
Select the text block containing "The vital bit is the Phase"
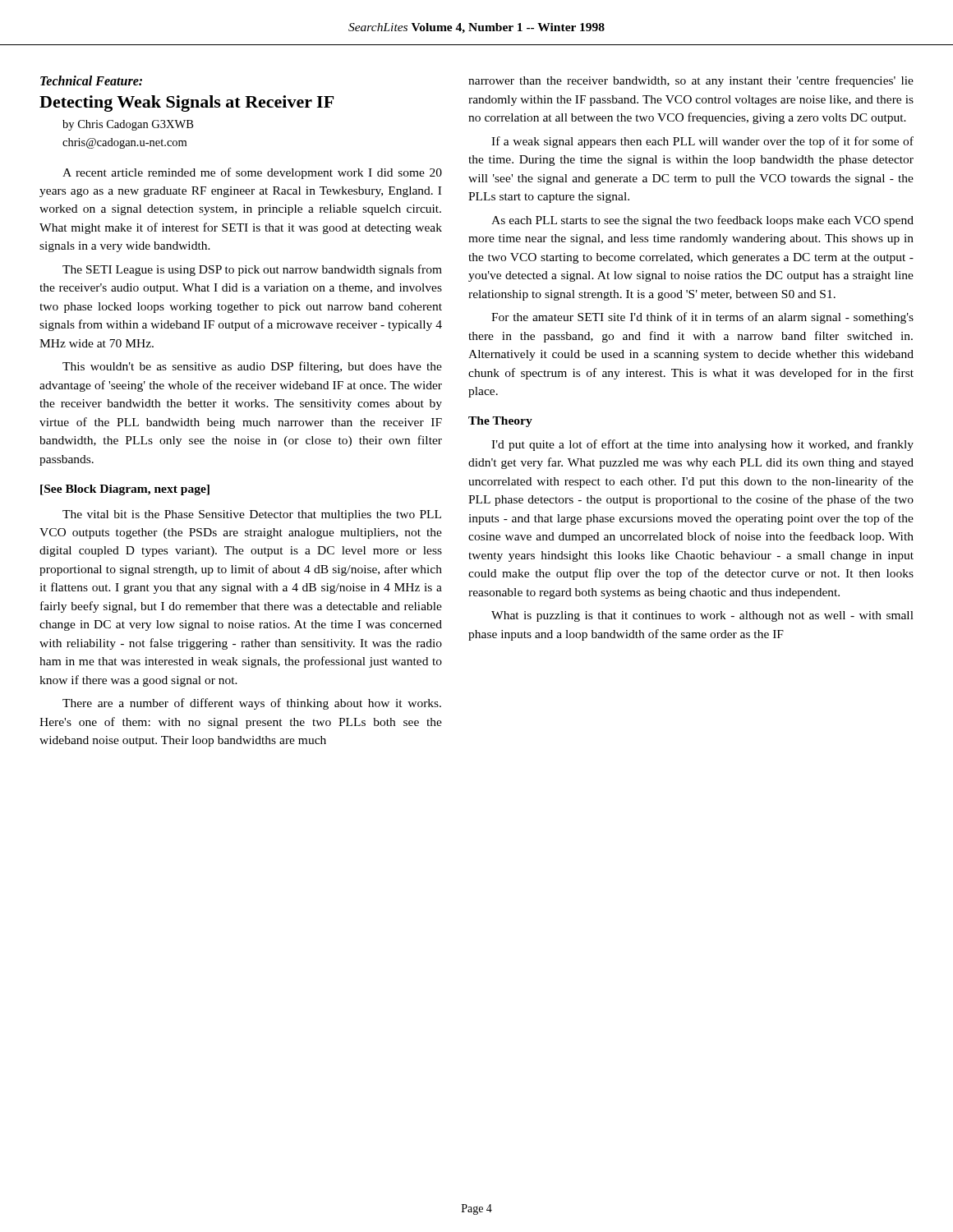click(241, 627)
